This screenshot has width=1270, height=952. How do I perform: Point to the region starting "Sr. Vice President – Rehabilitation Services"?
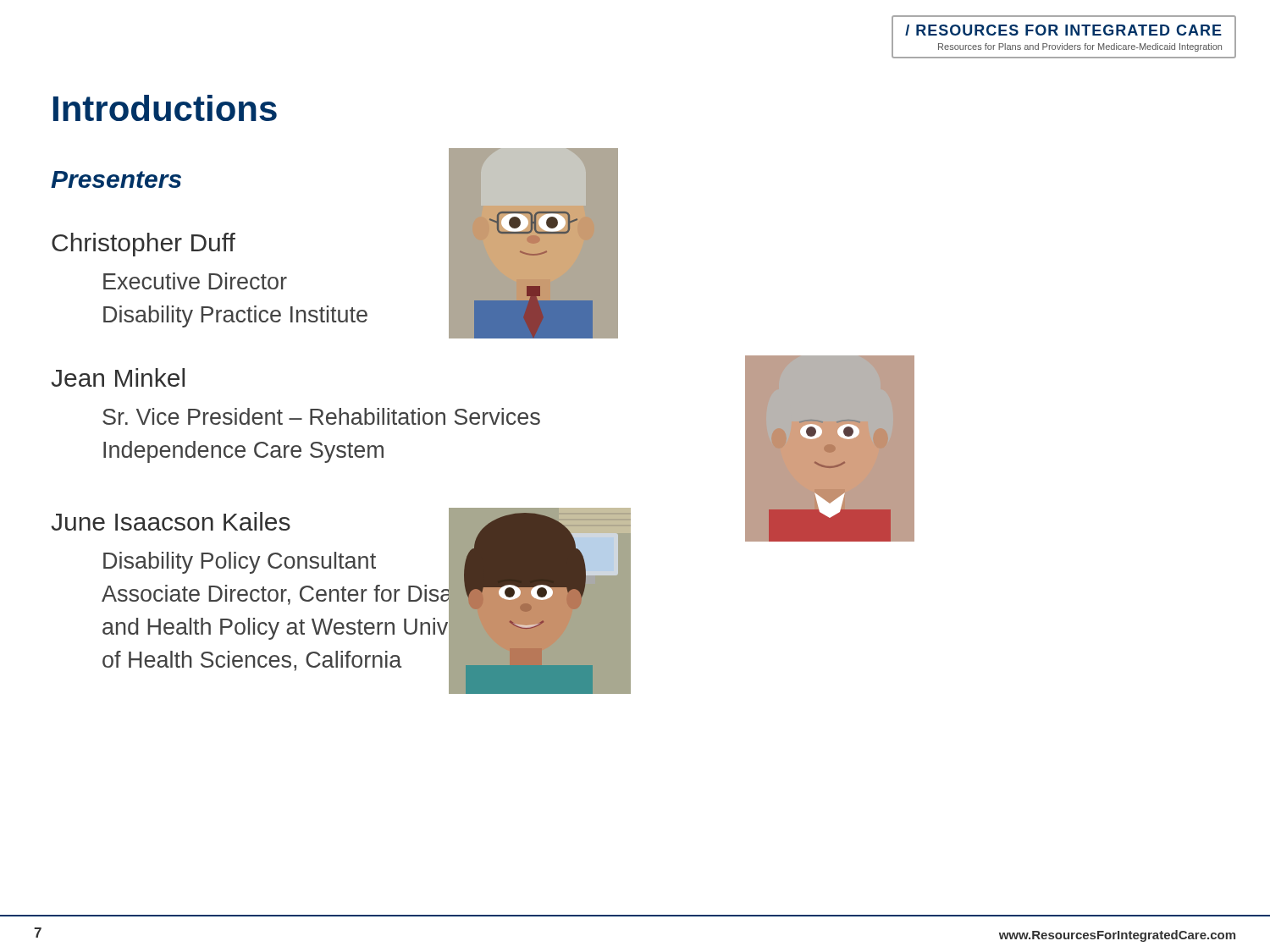[321, 417]
